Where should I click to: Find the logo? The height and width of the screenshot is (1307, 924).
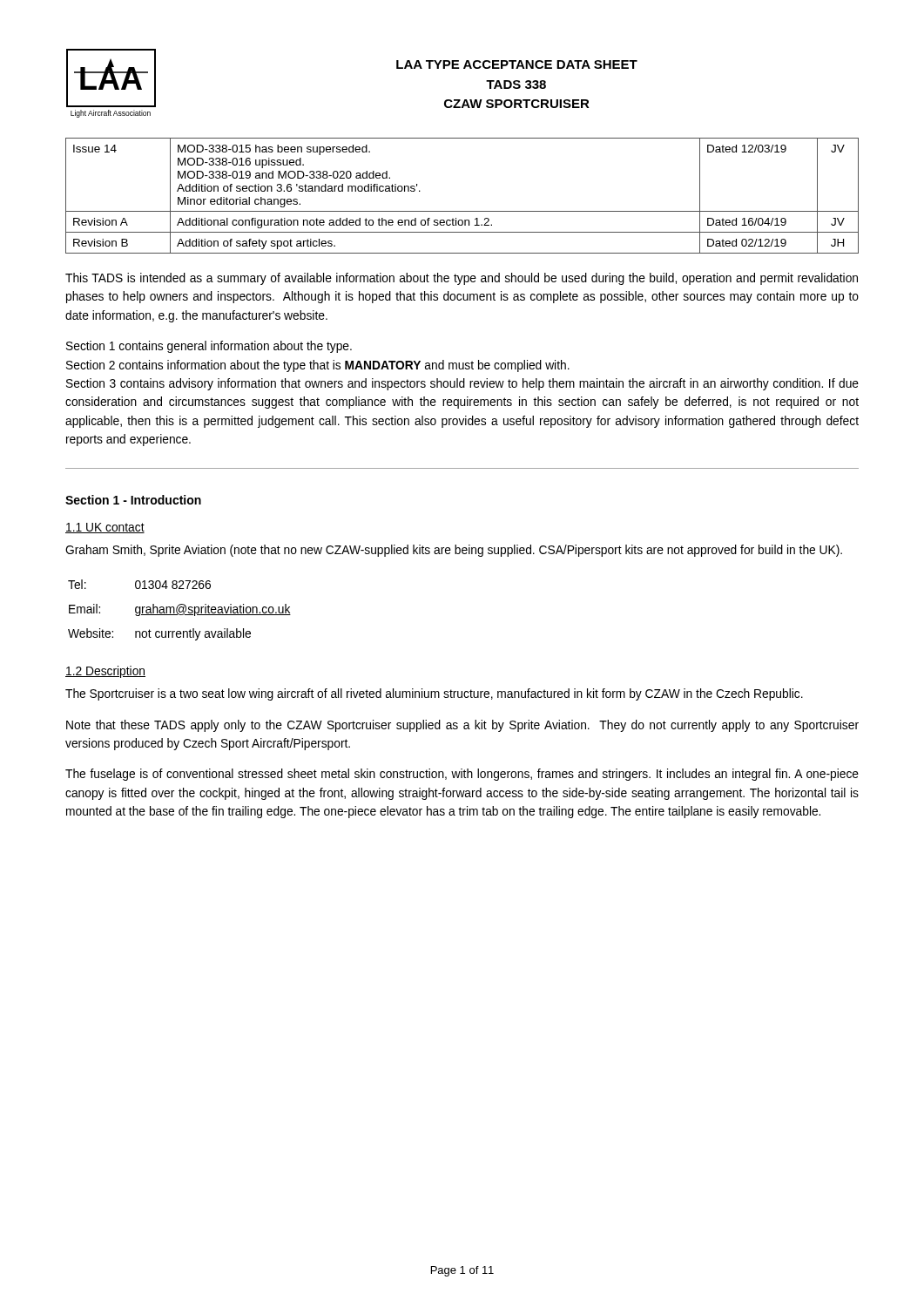(111, 85)
